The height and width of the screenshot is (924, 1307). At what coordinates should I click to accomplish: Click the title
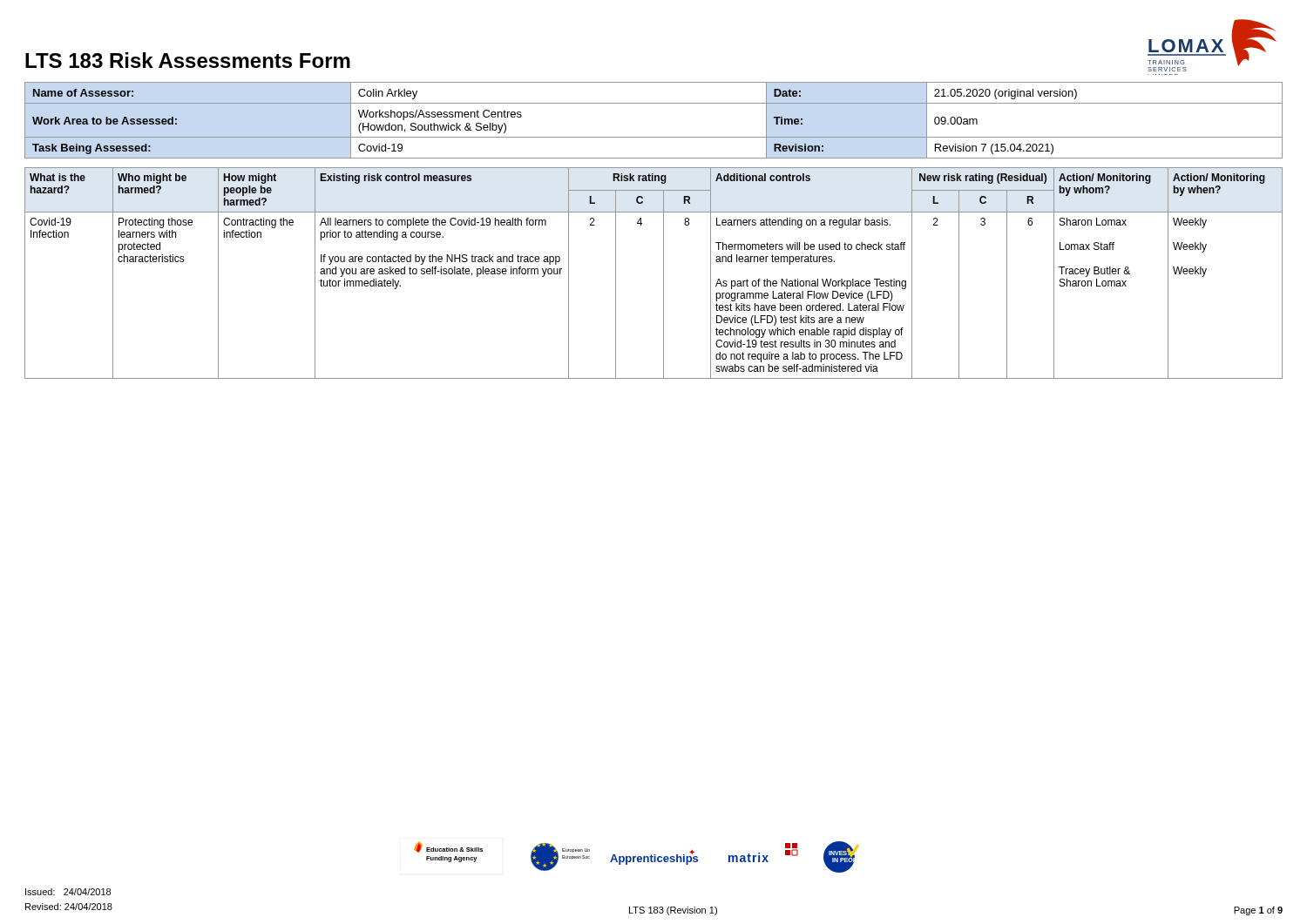coord(188,61)
